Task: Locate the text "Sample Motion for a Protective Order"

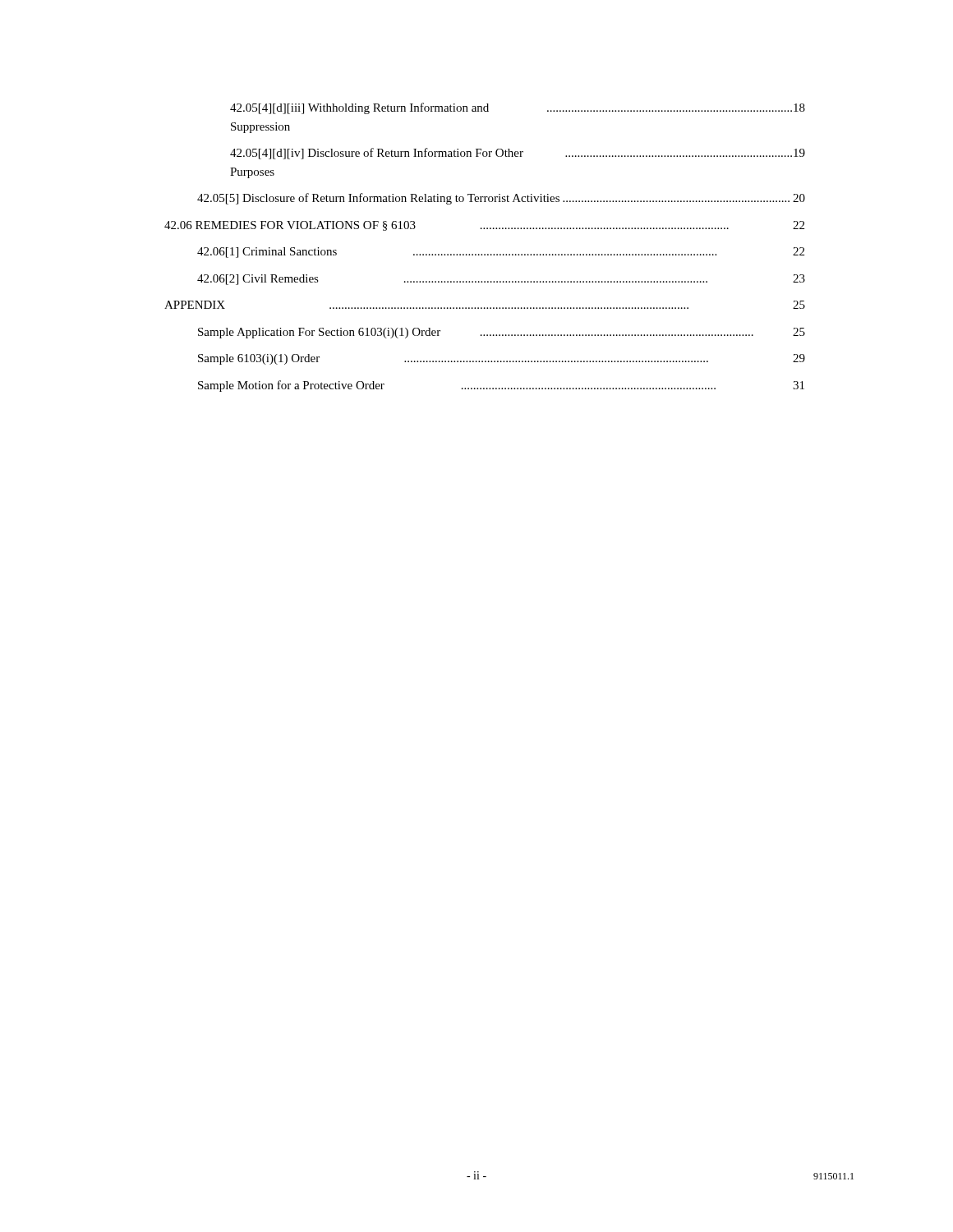Action: (501, 385)
